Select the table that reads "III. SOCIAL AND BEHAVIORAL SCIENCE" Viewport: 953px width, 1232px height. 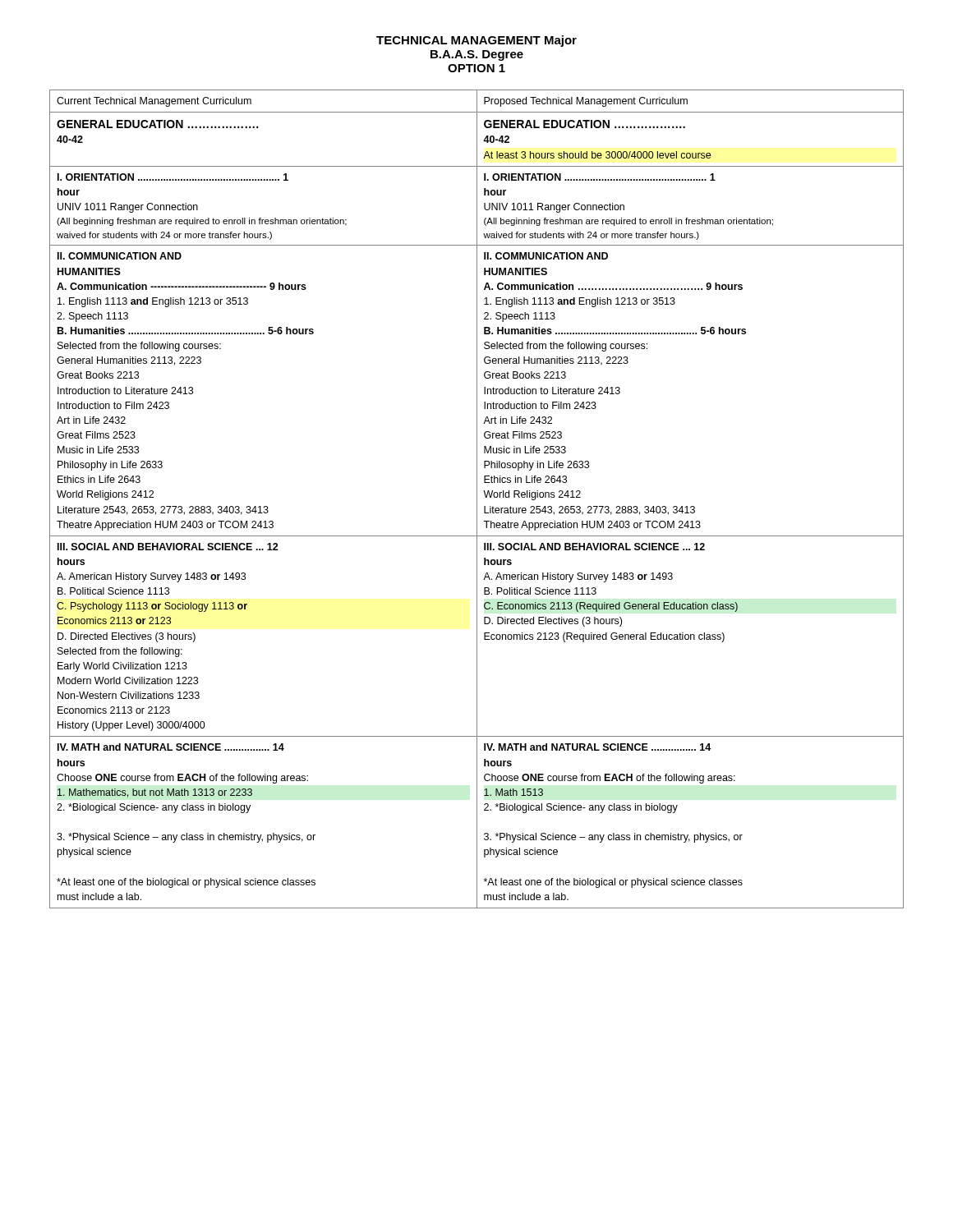[476, 499]
